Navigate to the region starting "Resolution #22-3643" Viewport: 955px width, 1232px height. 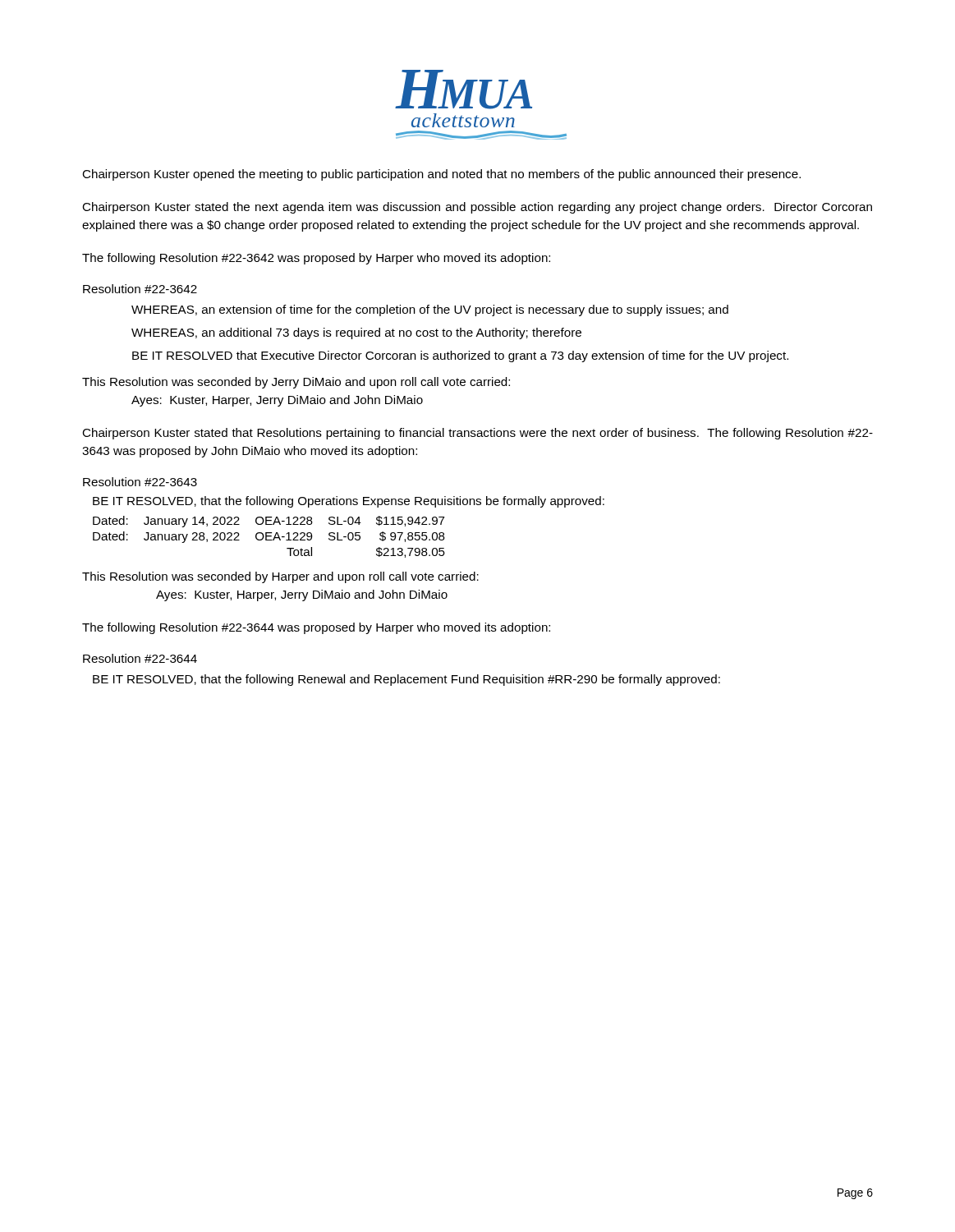click(140, 482)
